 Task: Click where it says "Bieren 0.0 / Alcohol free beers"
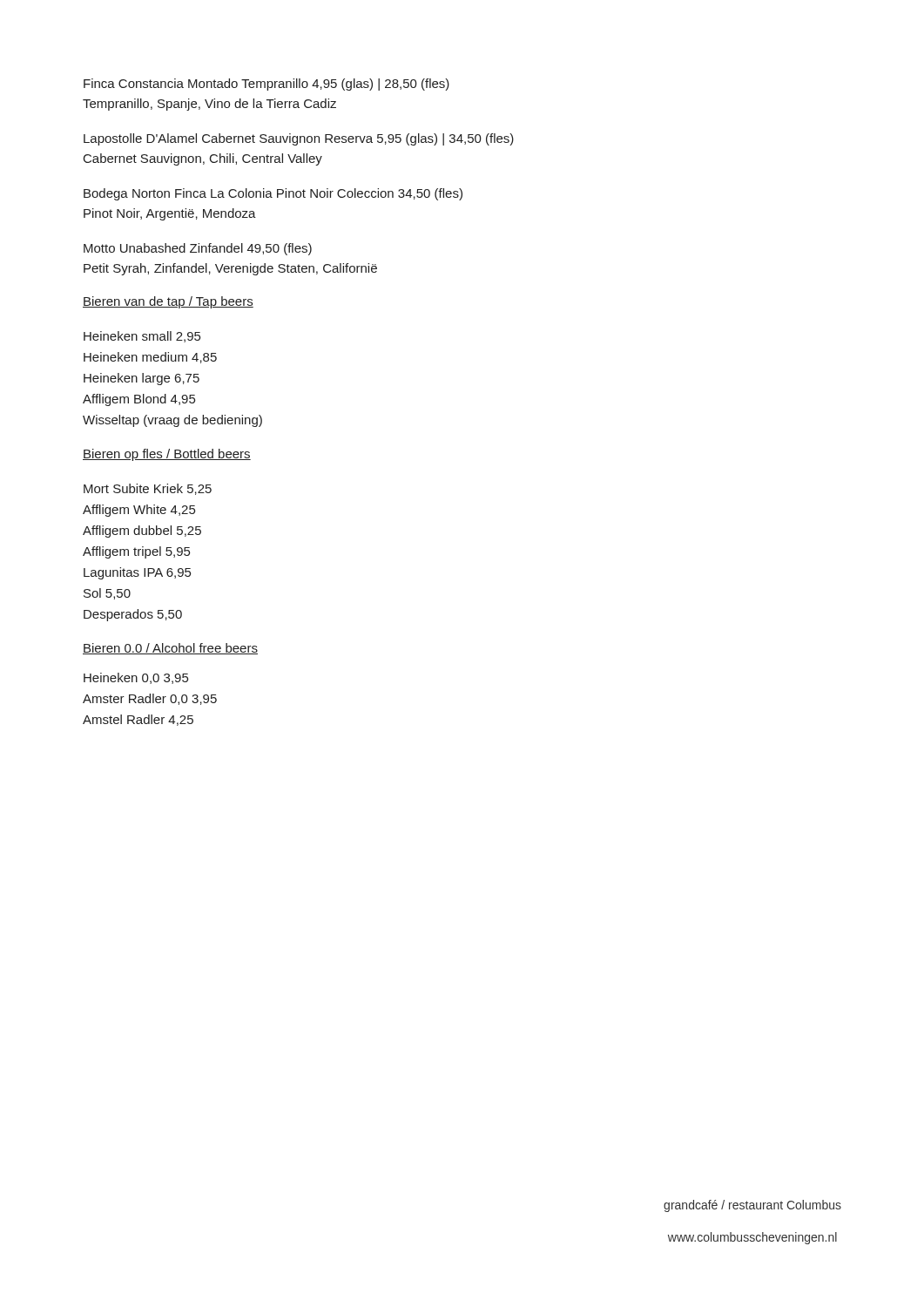(x=170, y=648)
